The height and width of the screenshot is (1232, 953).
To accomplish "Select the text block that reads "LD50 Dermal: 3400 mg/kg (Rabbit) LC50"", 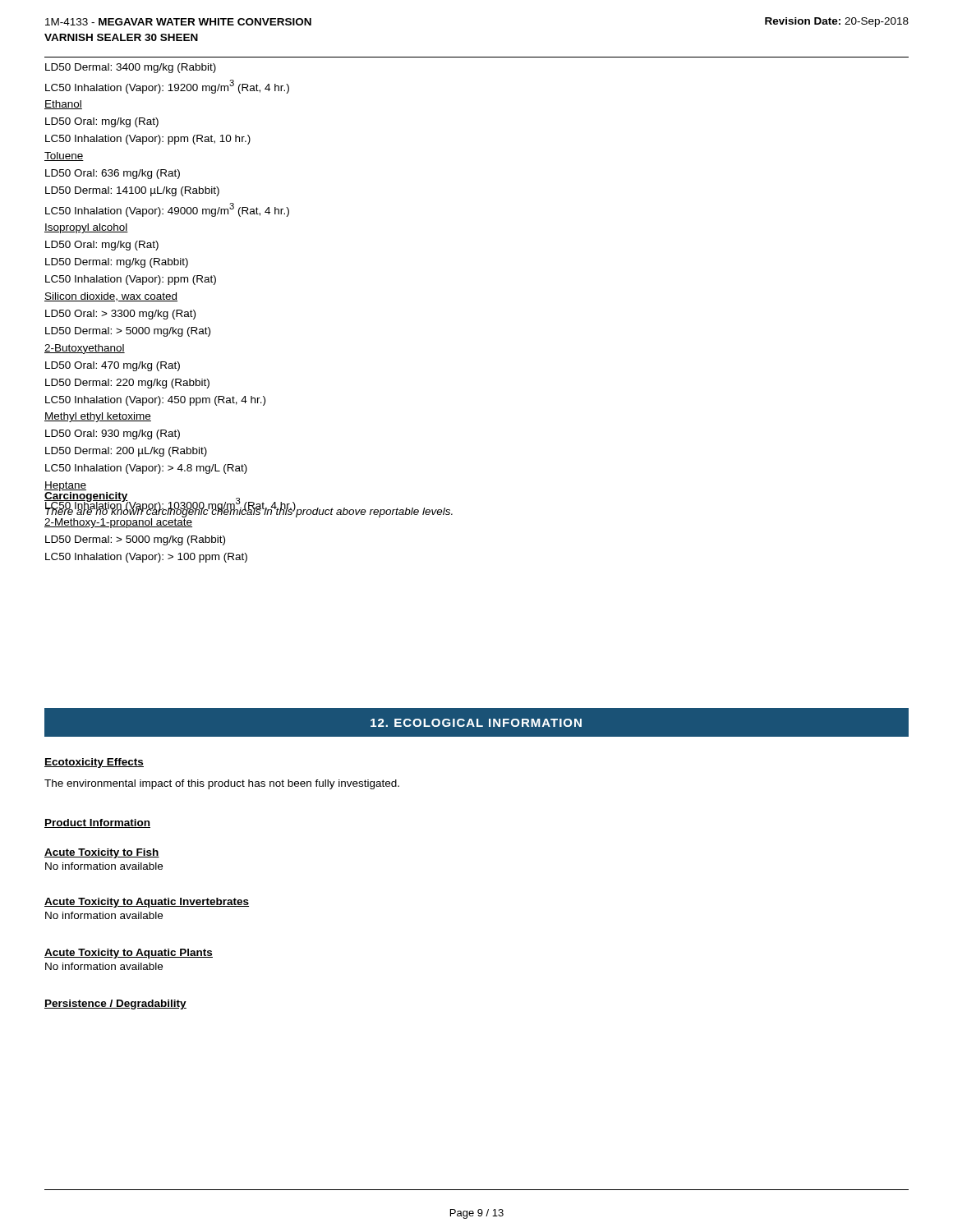I will (170, 312).
